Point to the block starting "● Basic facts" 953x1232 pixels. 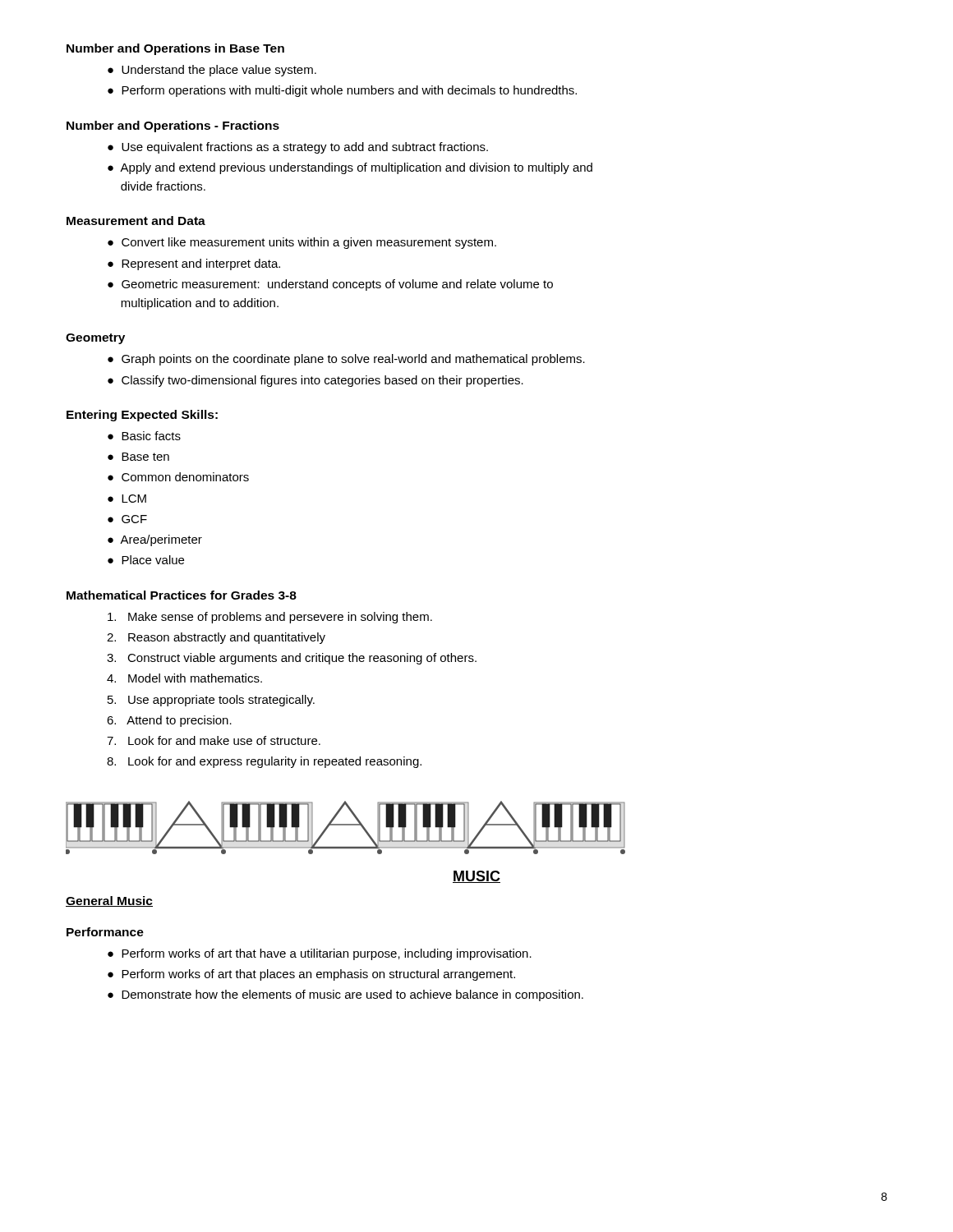pos(144,436)
